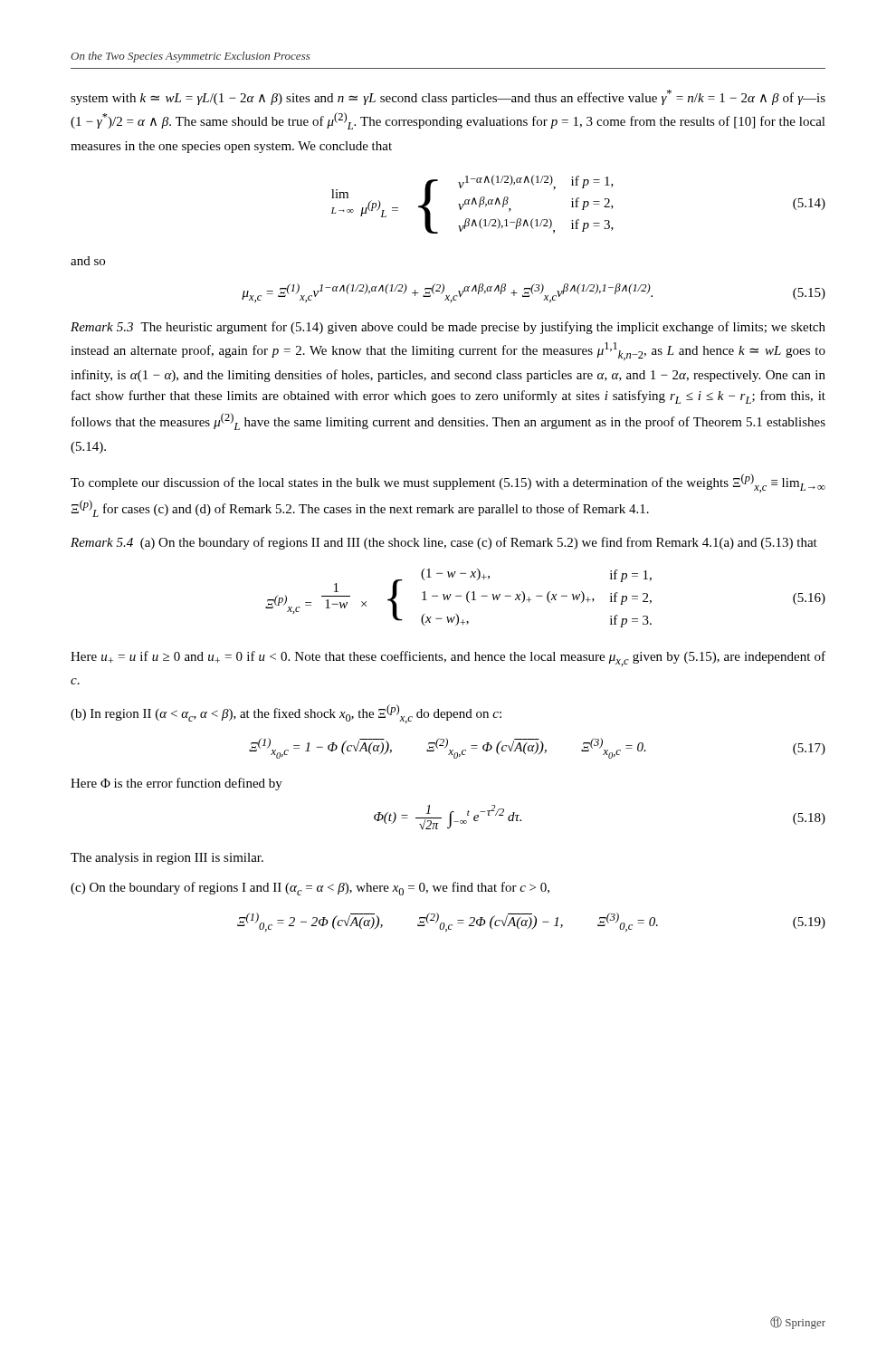
Task: Navigate to the text block starting "Here u+ = u if u ≥ 0"
Action: coord(448,668)
